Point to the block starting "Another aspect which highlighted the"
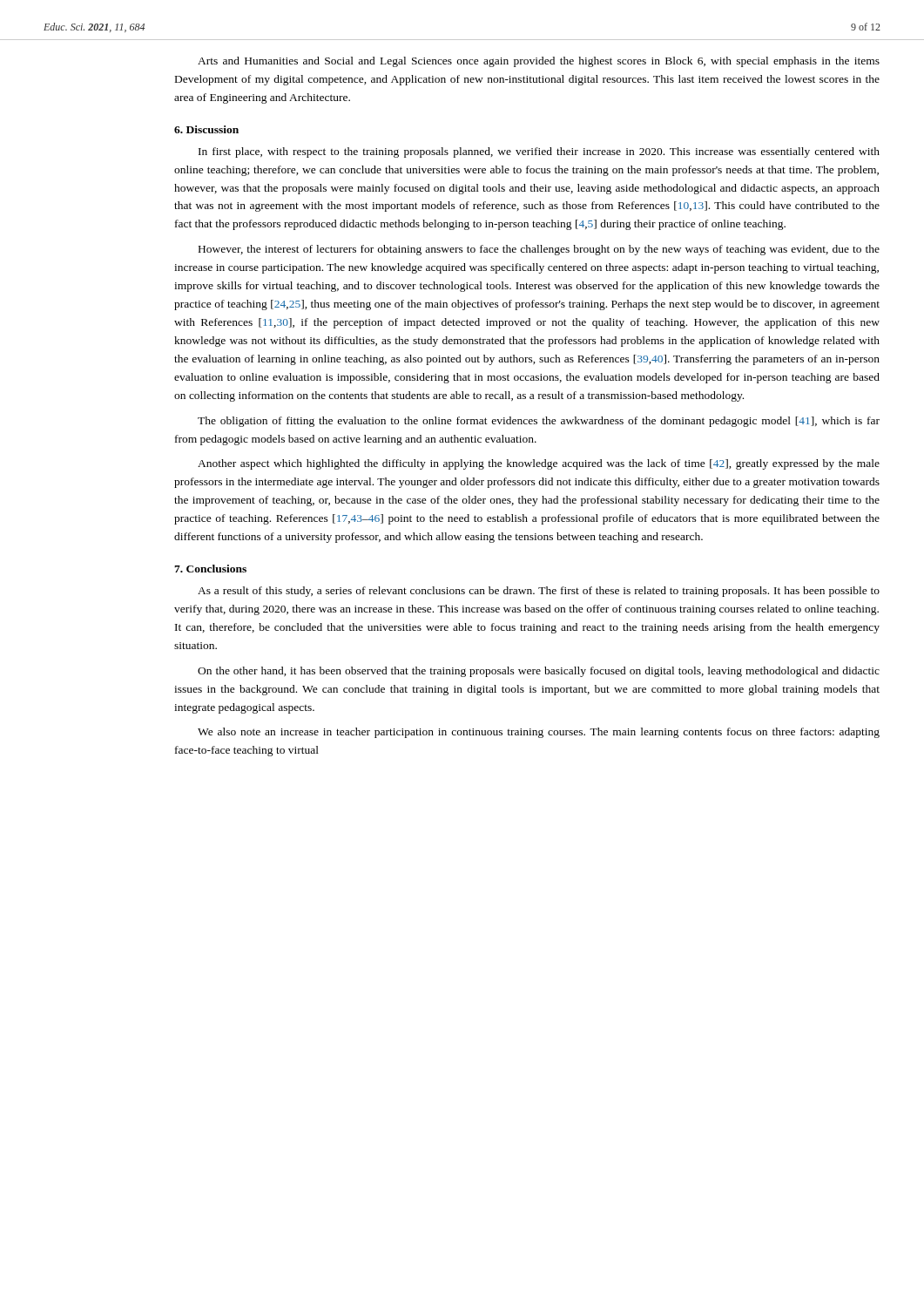Viewport: 924px width, 1307px height. pos(527,501)
